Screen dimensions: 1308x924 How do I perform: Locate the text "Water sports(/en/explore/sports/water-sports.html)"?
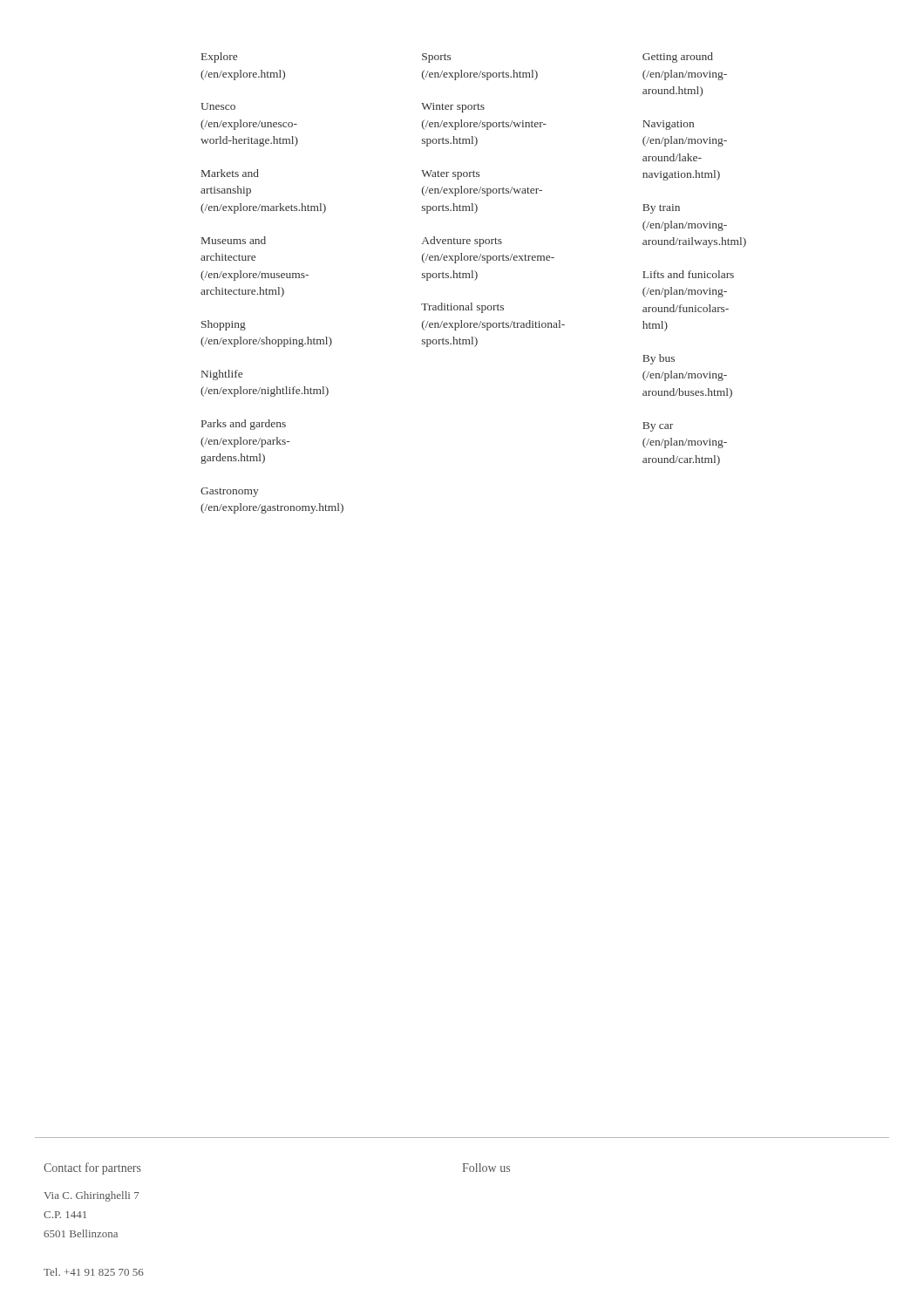(482, 190)
